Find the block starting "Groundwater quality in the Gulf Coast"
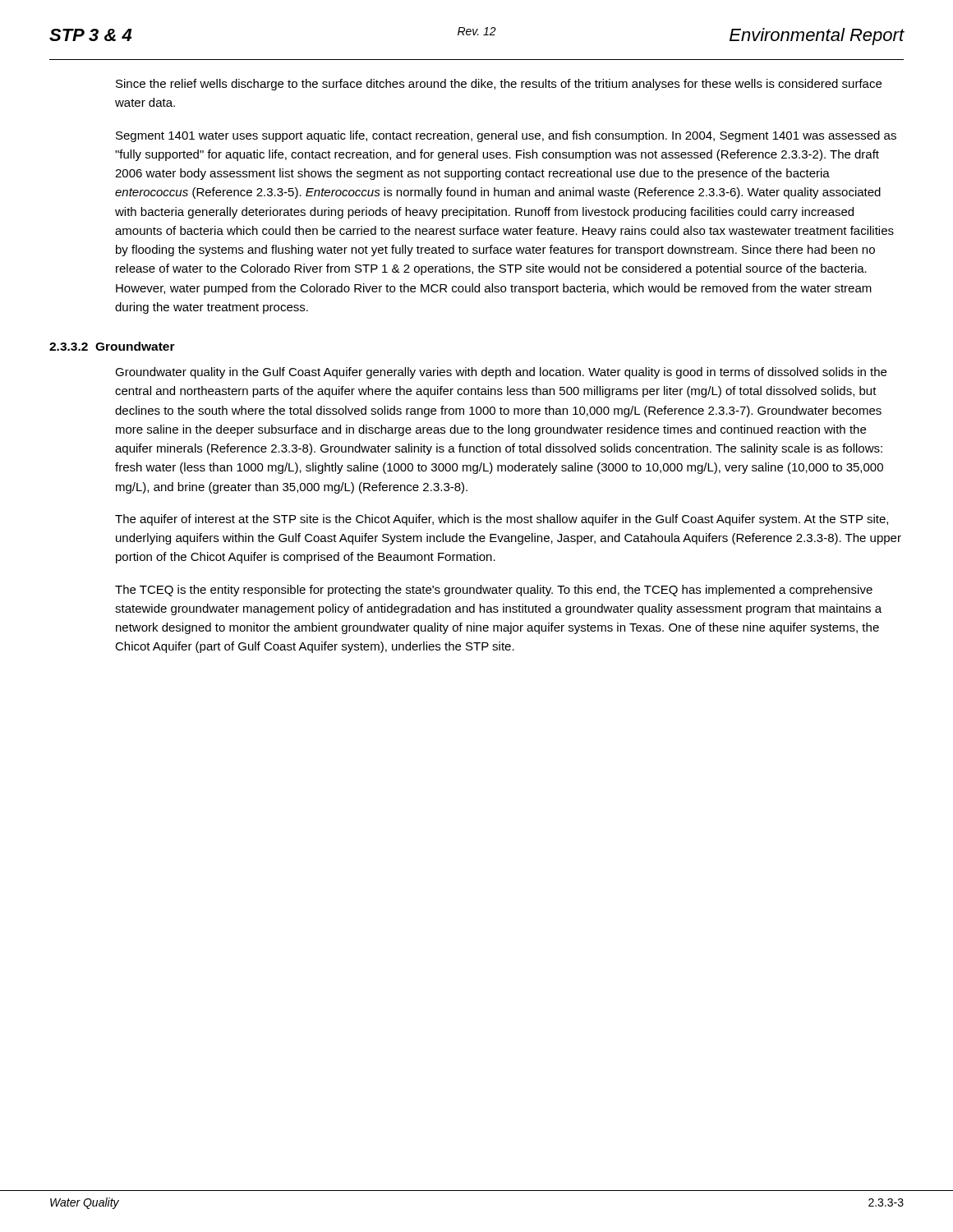This screenshot has width=953, height=1232. (x=501, y=429)
